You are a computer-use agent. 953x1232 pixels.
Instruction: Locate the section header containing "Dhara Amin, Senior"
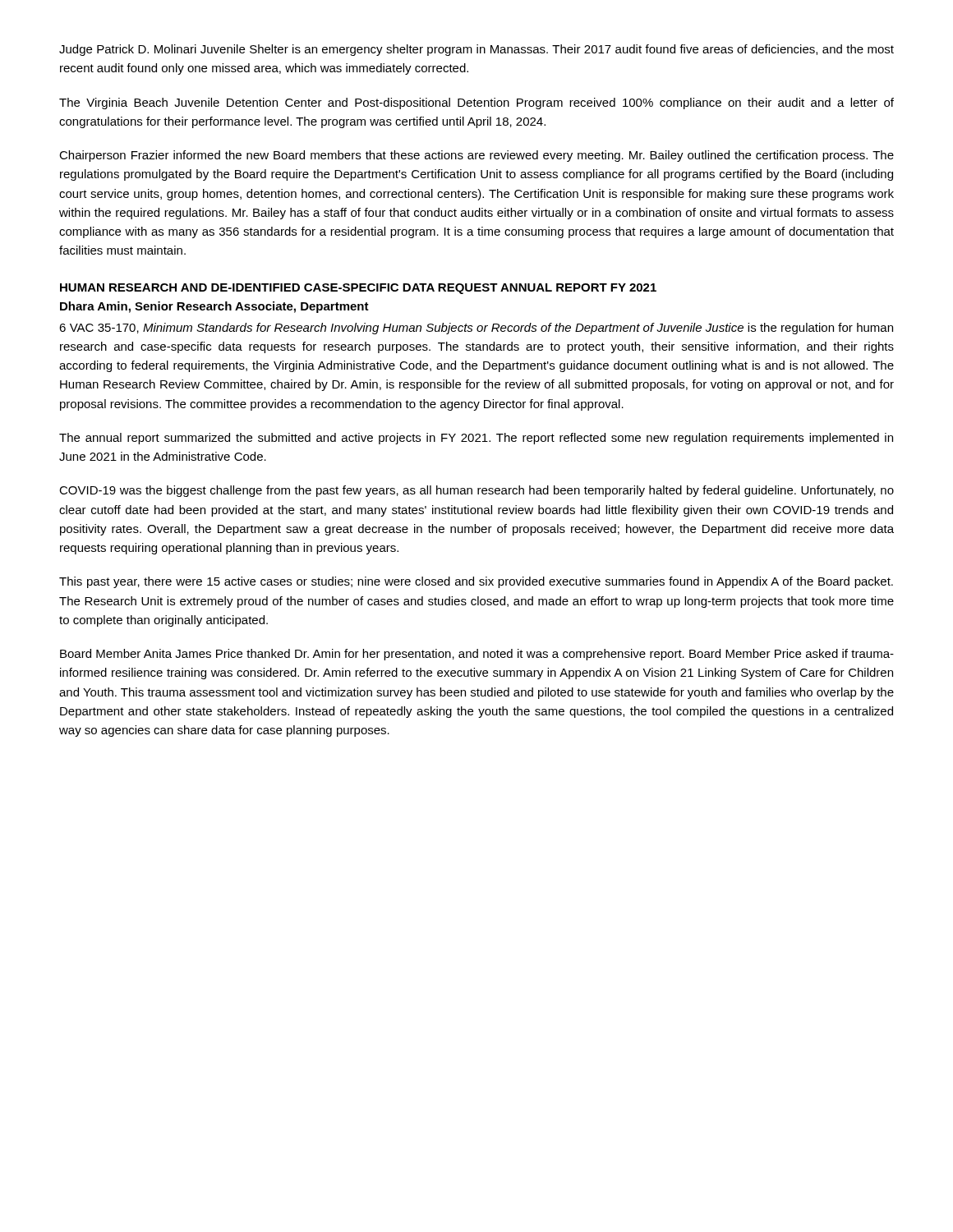coord(214,306)
